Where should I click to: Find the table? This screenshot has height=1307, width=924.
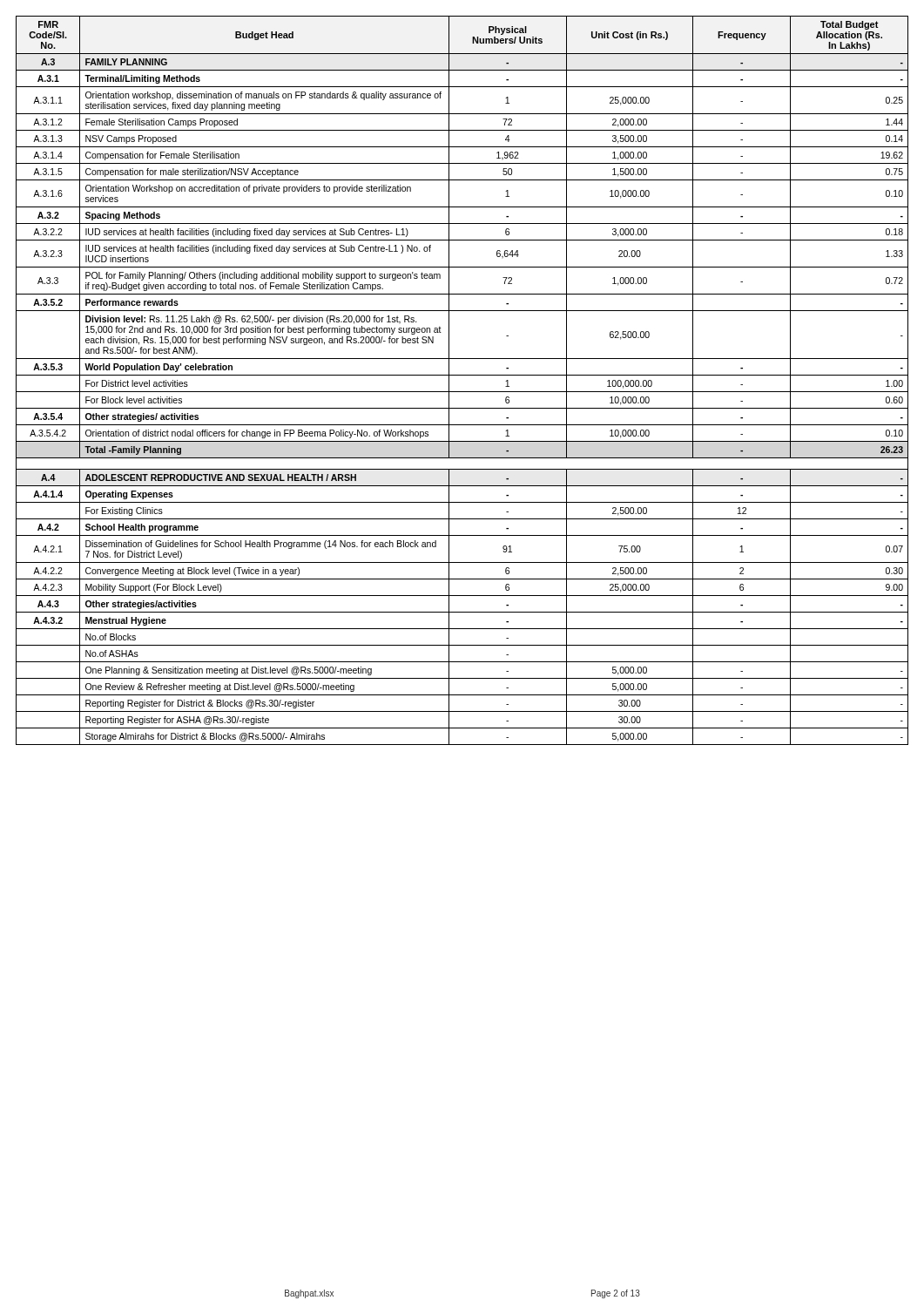462,380
